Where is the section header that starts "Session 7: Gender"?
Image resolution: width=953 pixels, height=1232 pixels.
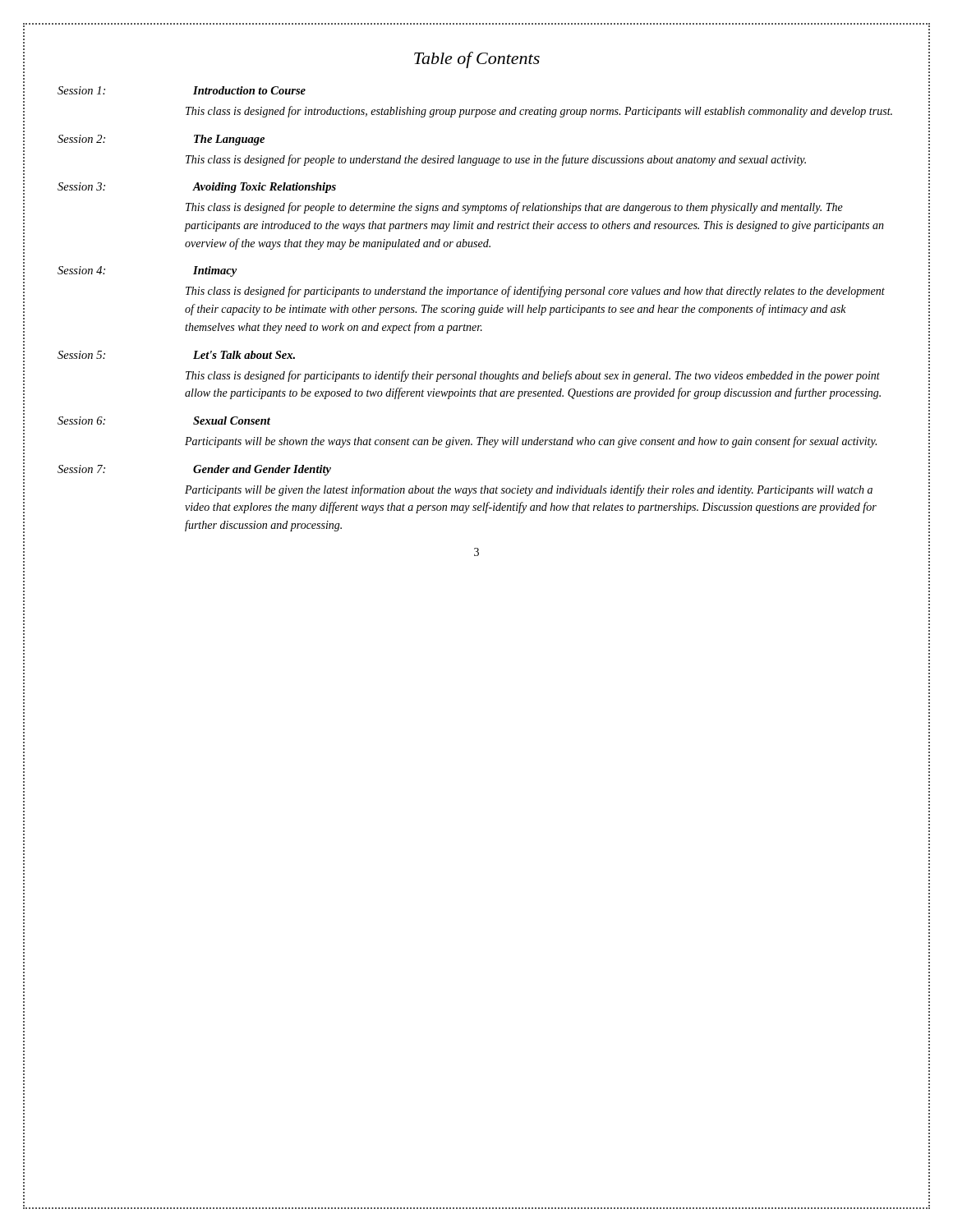pyautogui.click(x=194, y=469)
